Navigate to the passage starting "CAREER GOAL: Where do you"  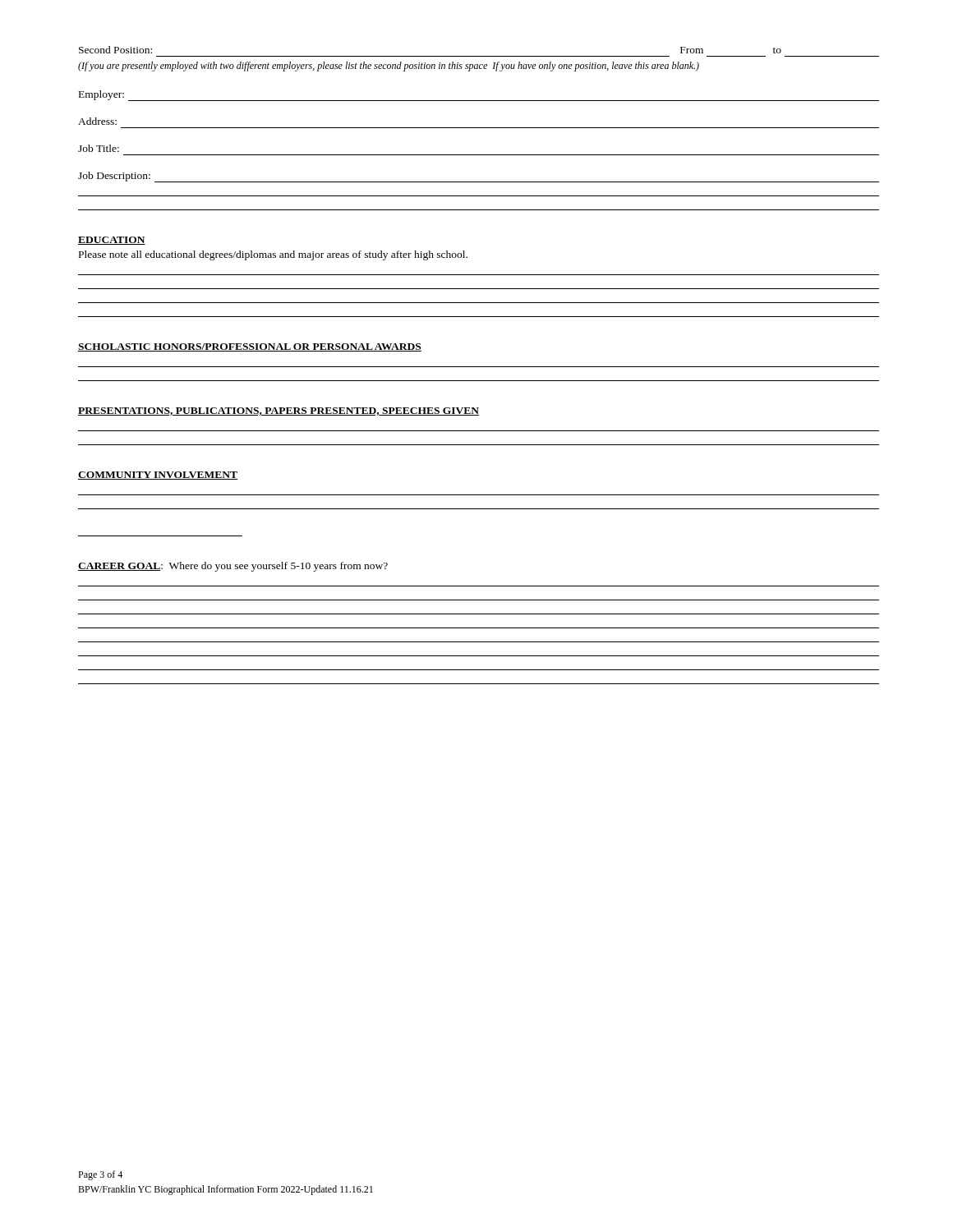pos(233,565)
